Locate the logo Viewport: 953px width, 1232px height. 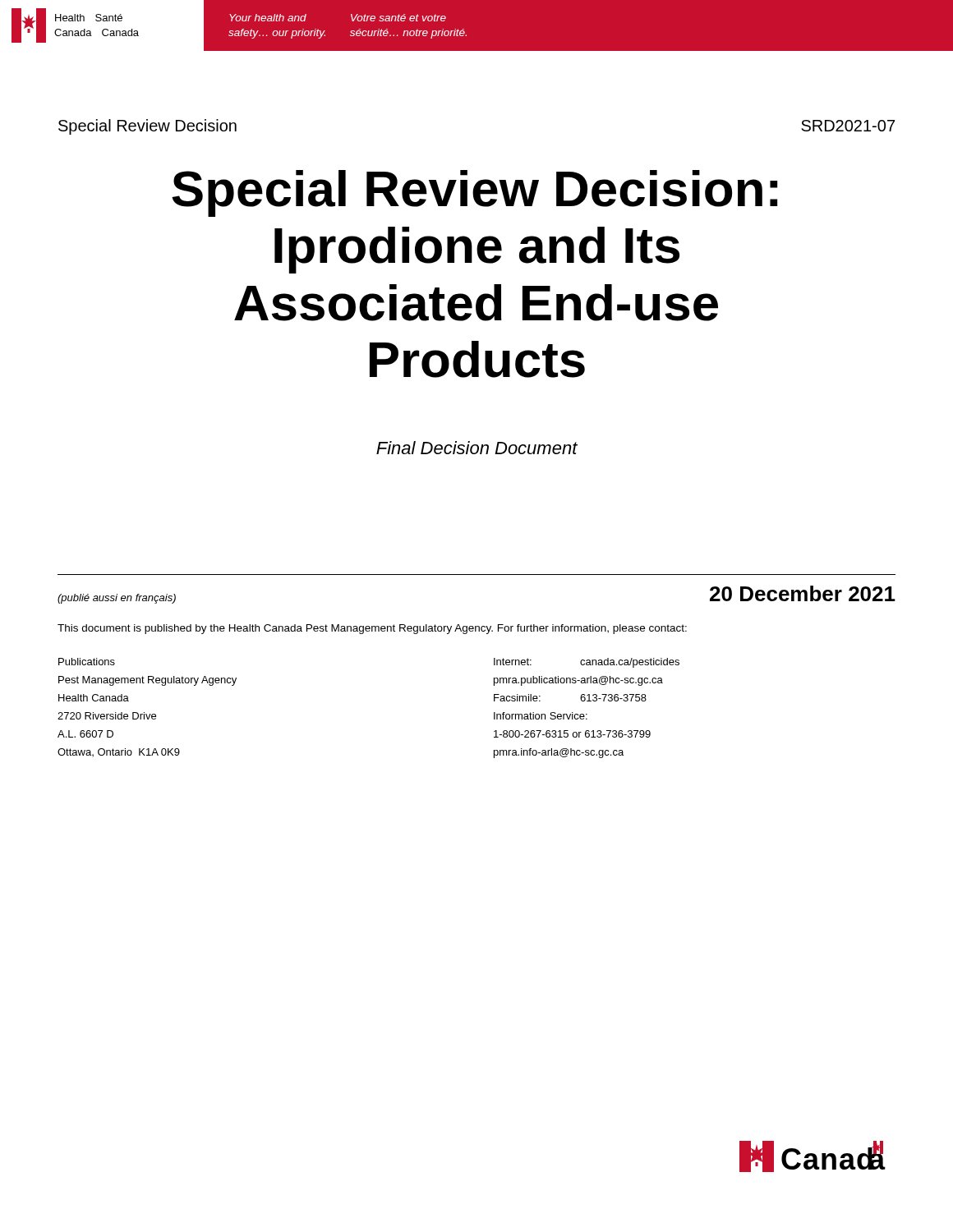(x=817, y=1163)
